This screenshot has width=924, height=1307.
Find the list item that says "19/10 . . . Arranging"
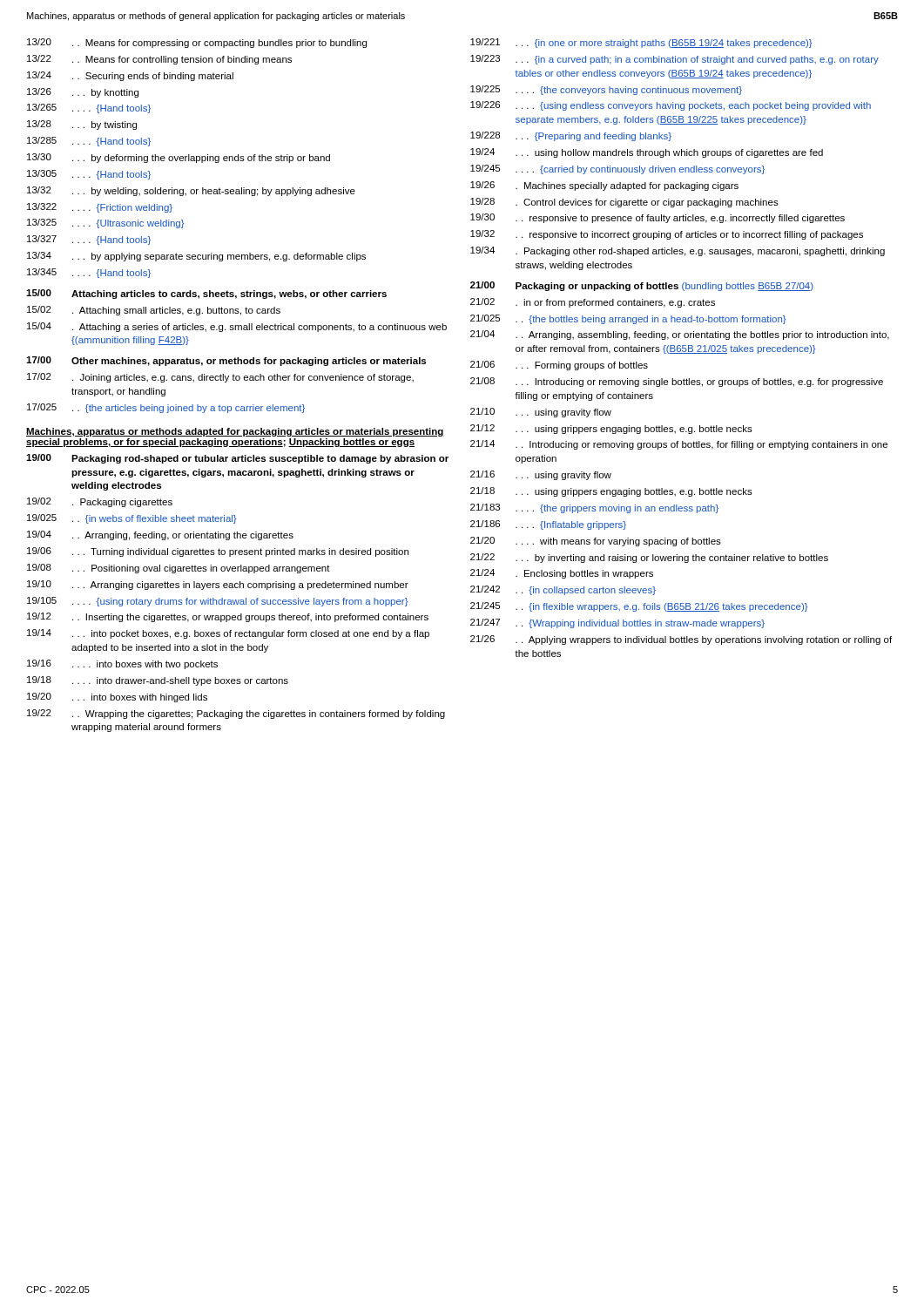[x=240, y=585]
